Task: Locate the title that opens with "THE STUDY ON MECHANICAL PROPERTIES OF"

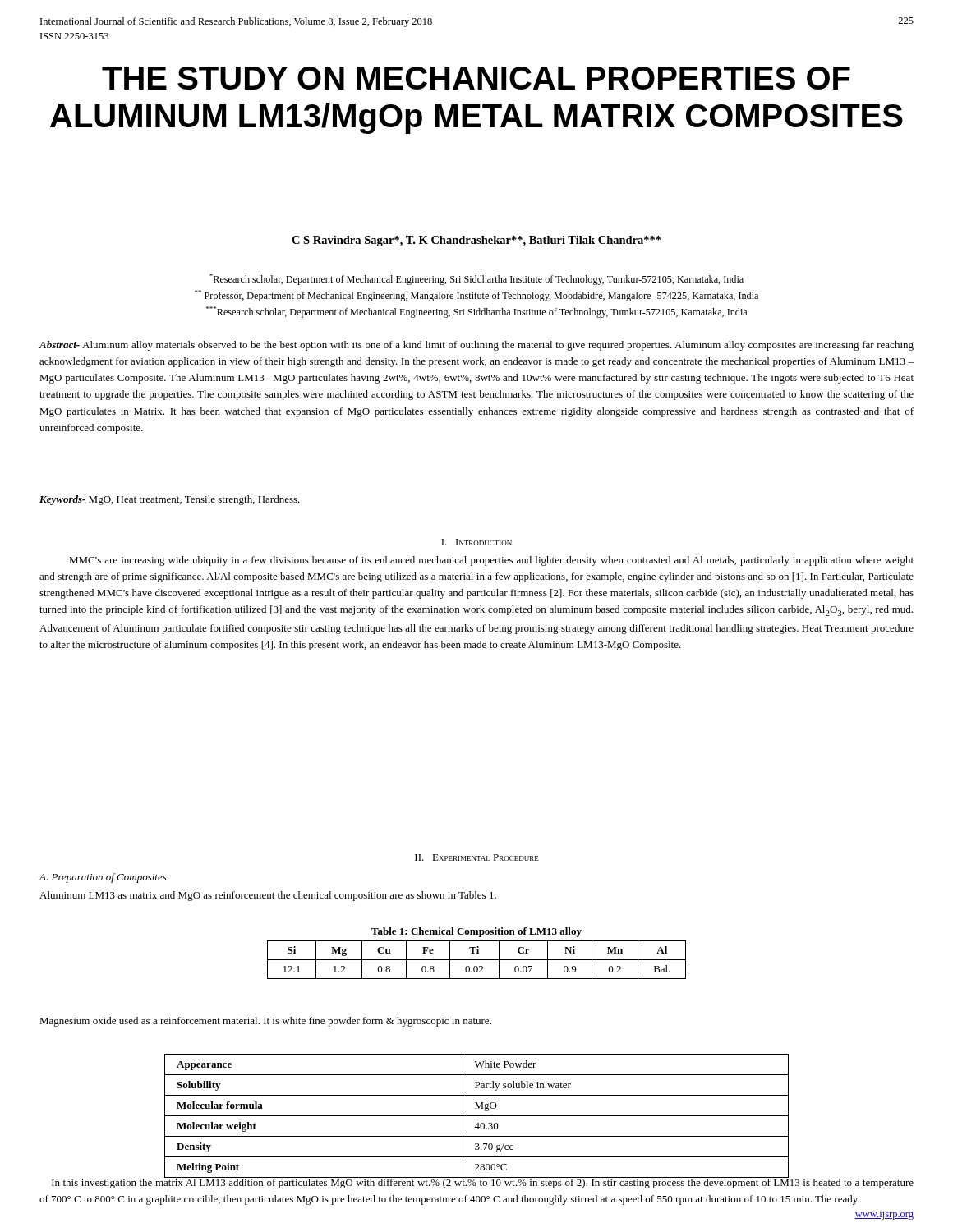Action: point(476,97)
